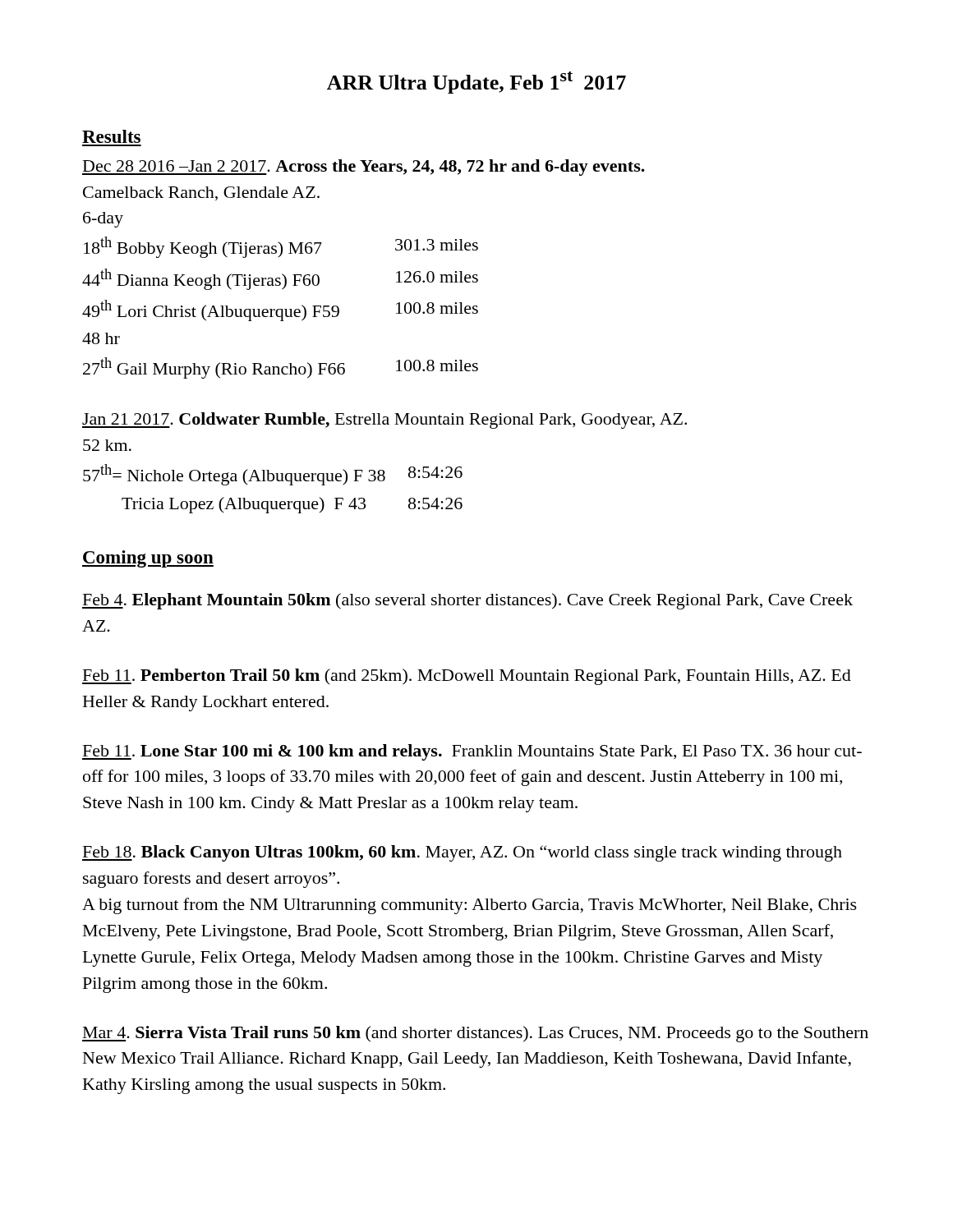The width and height of the screenshot is (953, 1232).
Task: Find the element starting "Feb 11. Pemberton Trail 50 km (and 25km)."
Action: pos(467,688)
